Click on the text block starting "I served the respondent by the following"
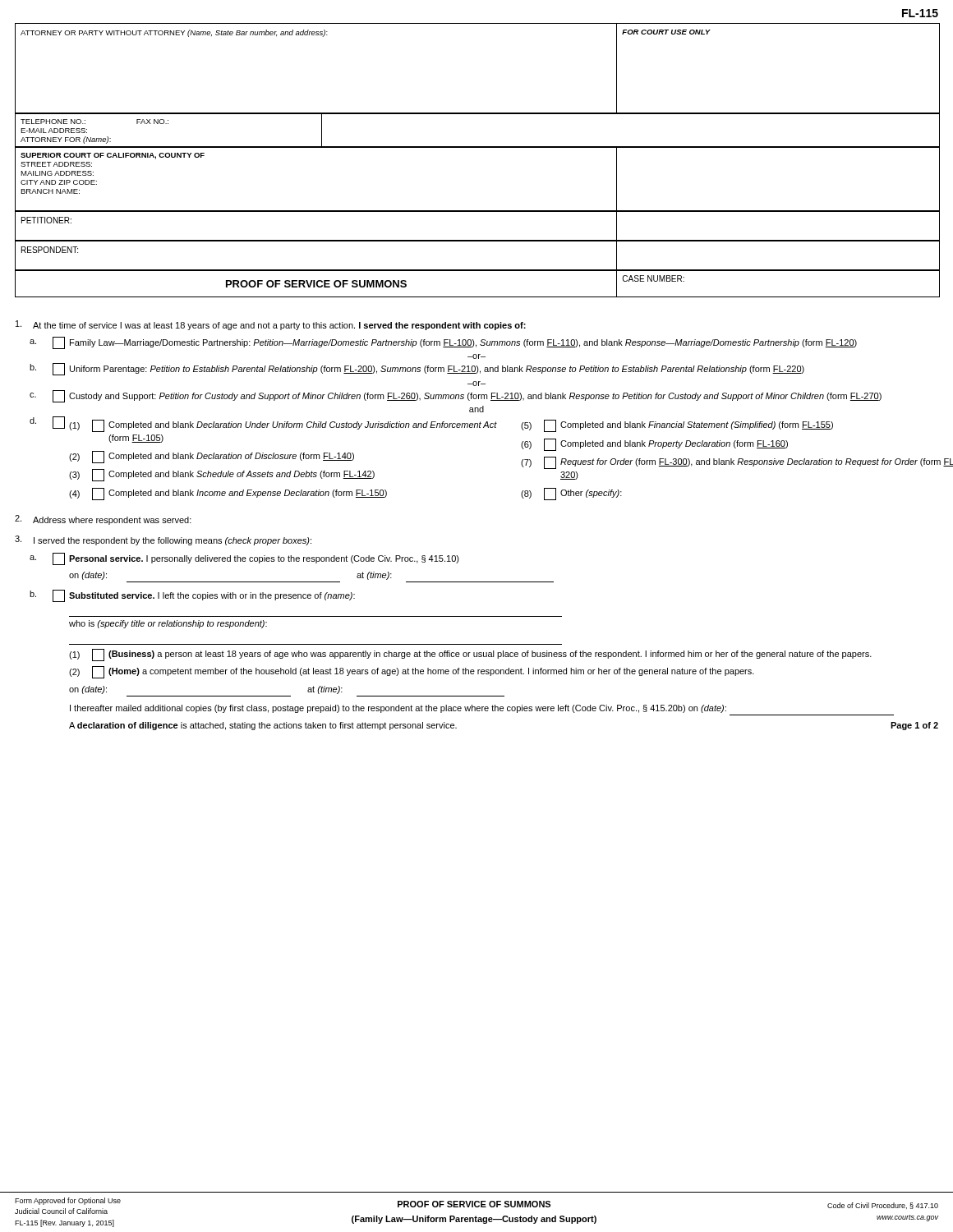 (x=163, y=540)
